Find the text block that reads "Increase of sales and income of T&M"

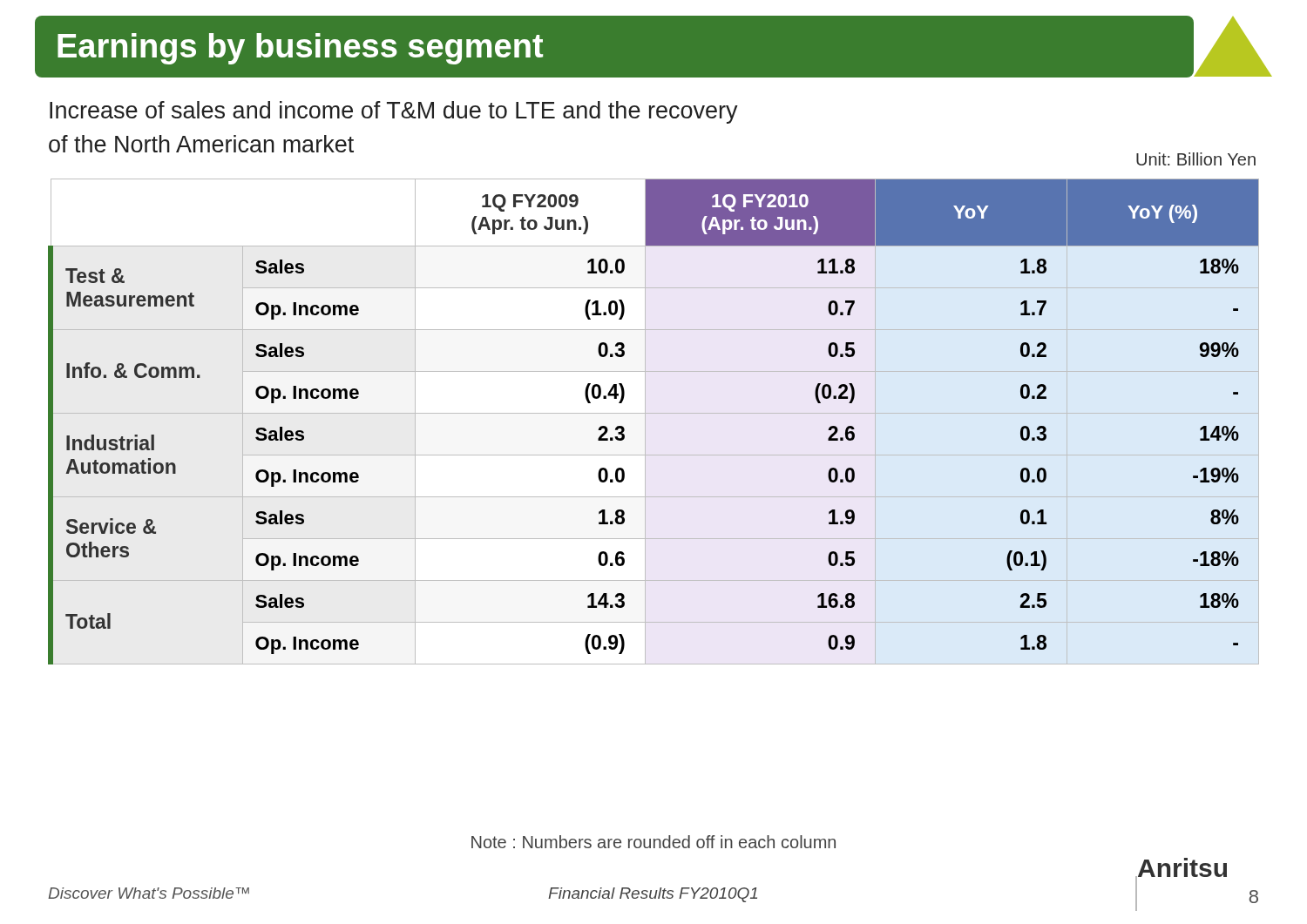click(393, 128)
